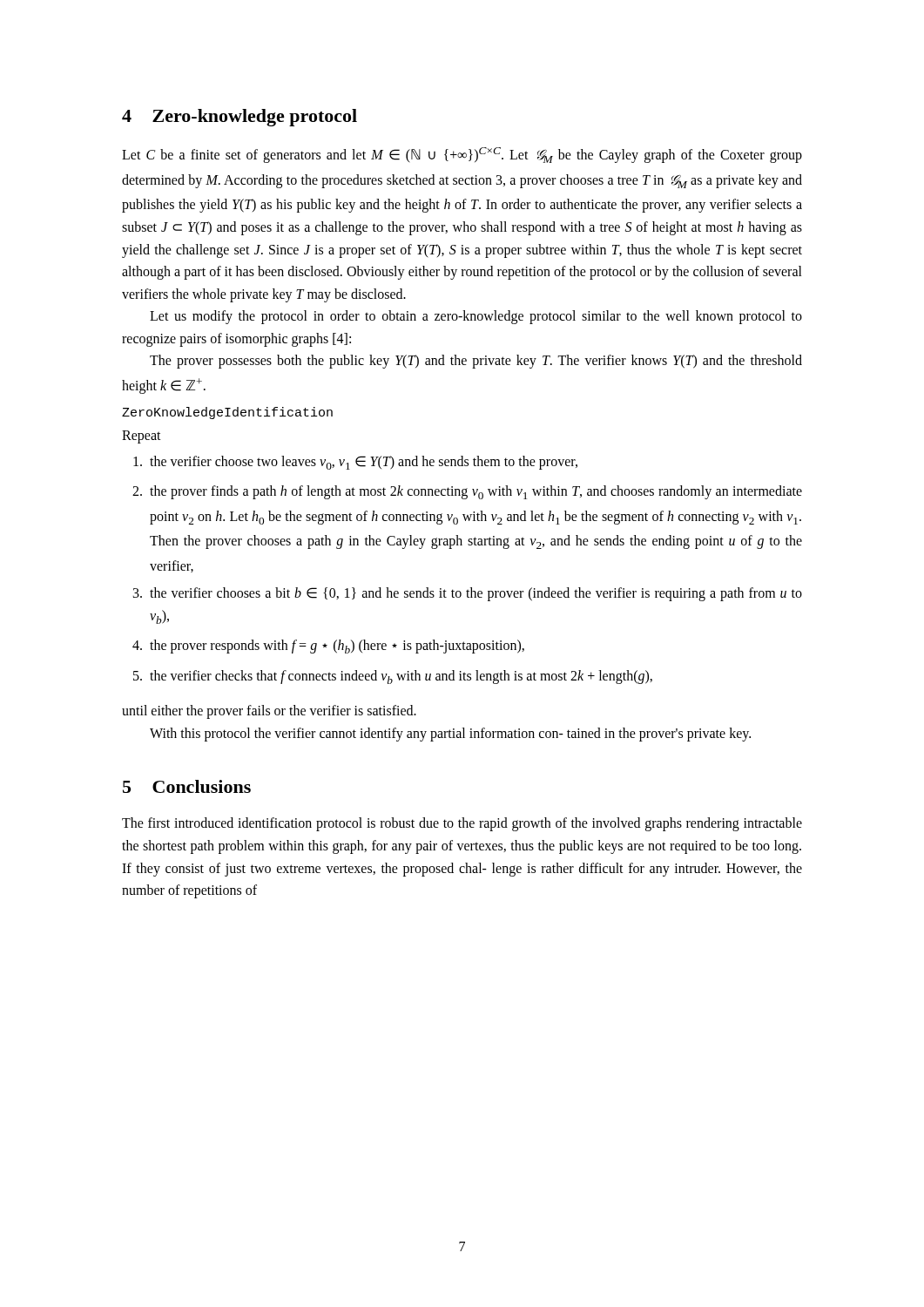Locate the text block with the text "The first introduced"
924x1307 pixels.
pyautogui.click(x=462, y=857)
